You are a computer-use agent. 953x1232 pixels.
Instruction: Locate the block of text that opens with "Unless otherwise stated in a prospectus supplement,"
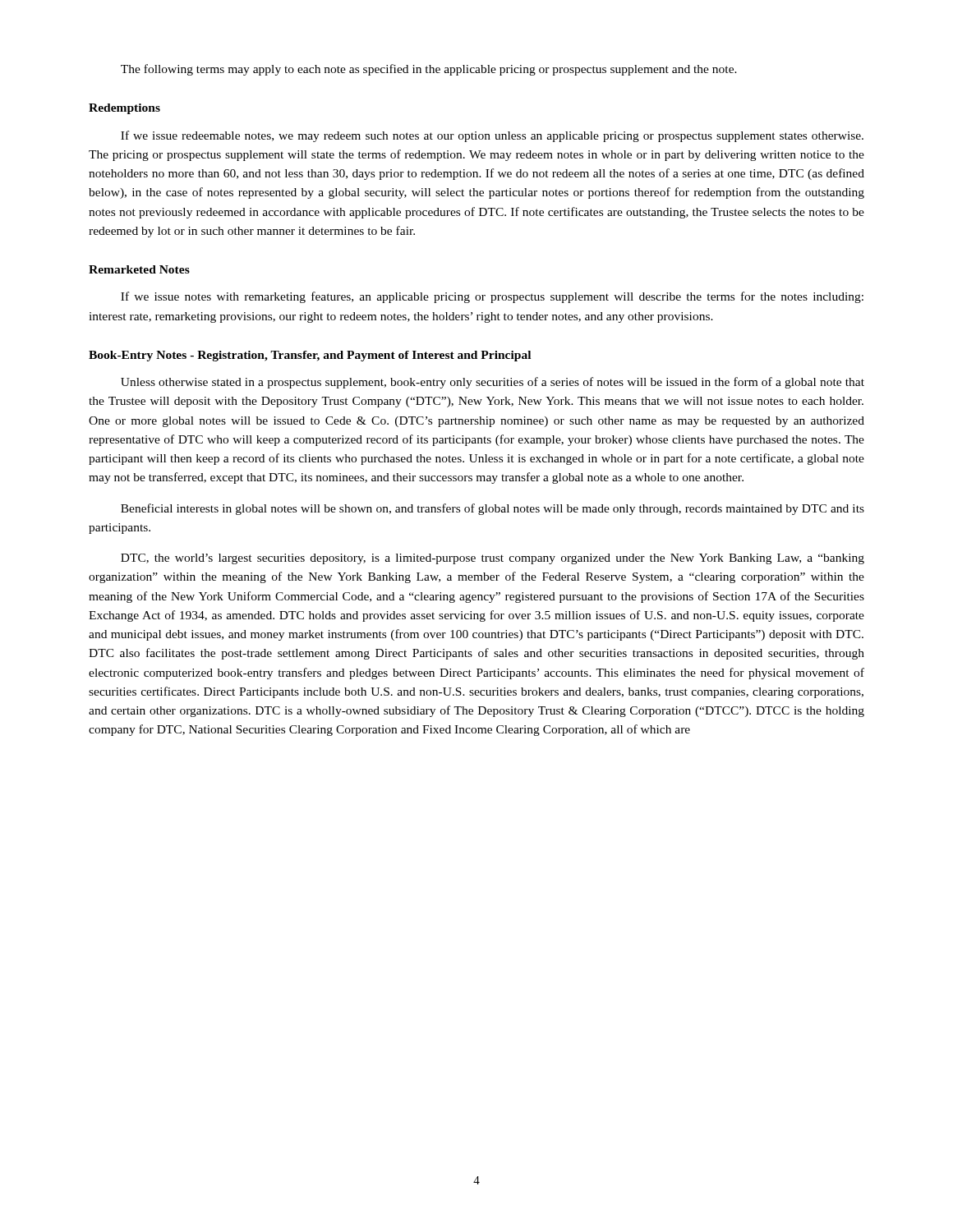[x=476, y=429]
